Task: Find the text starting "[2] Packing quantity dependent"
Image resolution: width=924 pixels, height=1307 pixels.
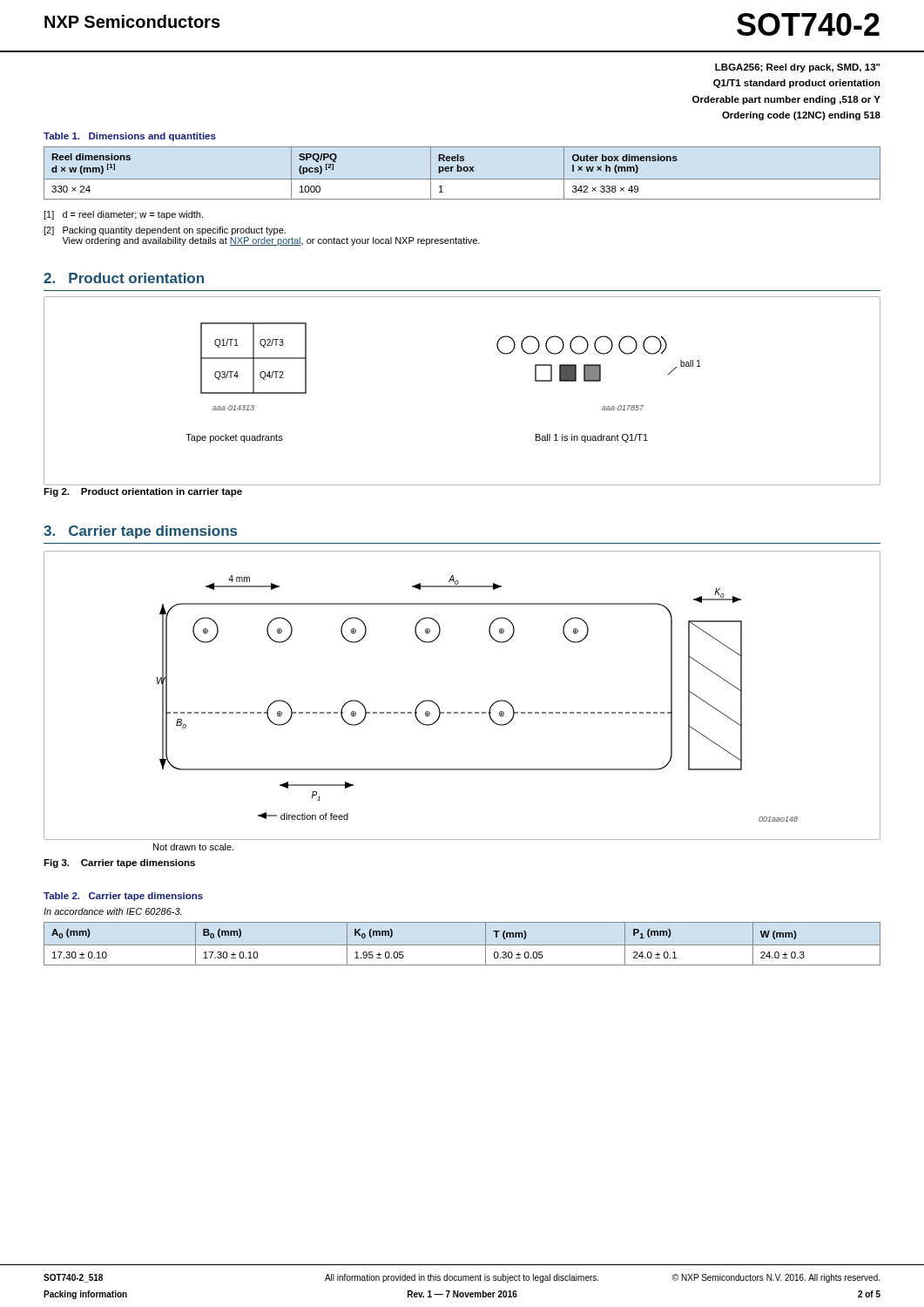Action: click(x=262, y=235)
